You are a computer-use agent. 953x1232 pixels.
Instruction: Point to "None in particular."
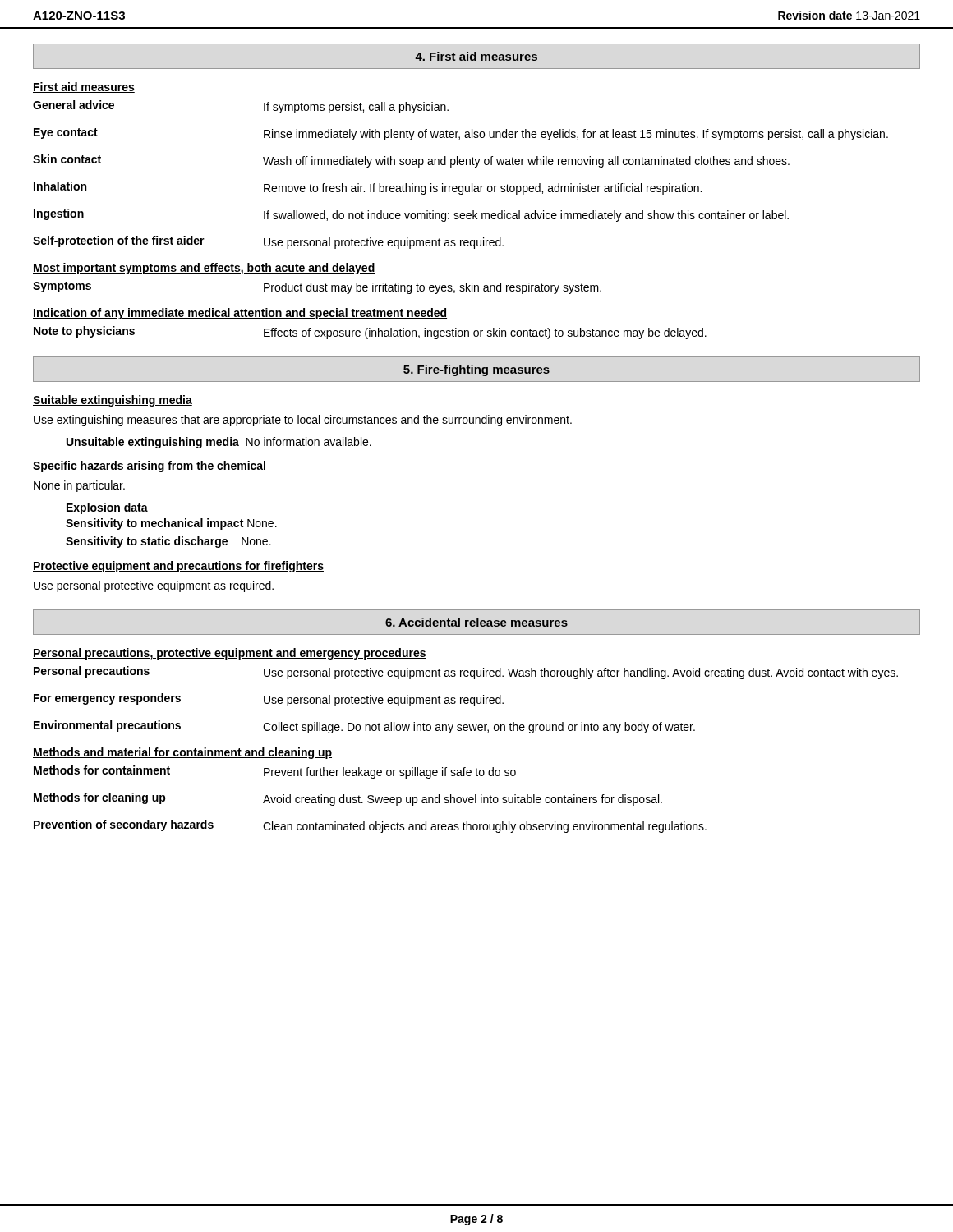(x=79, y=485)
